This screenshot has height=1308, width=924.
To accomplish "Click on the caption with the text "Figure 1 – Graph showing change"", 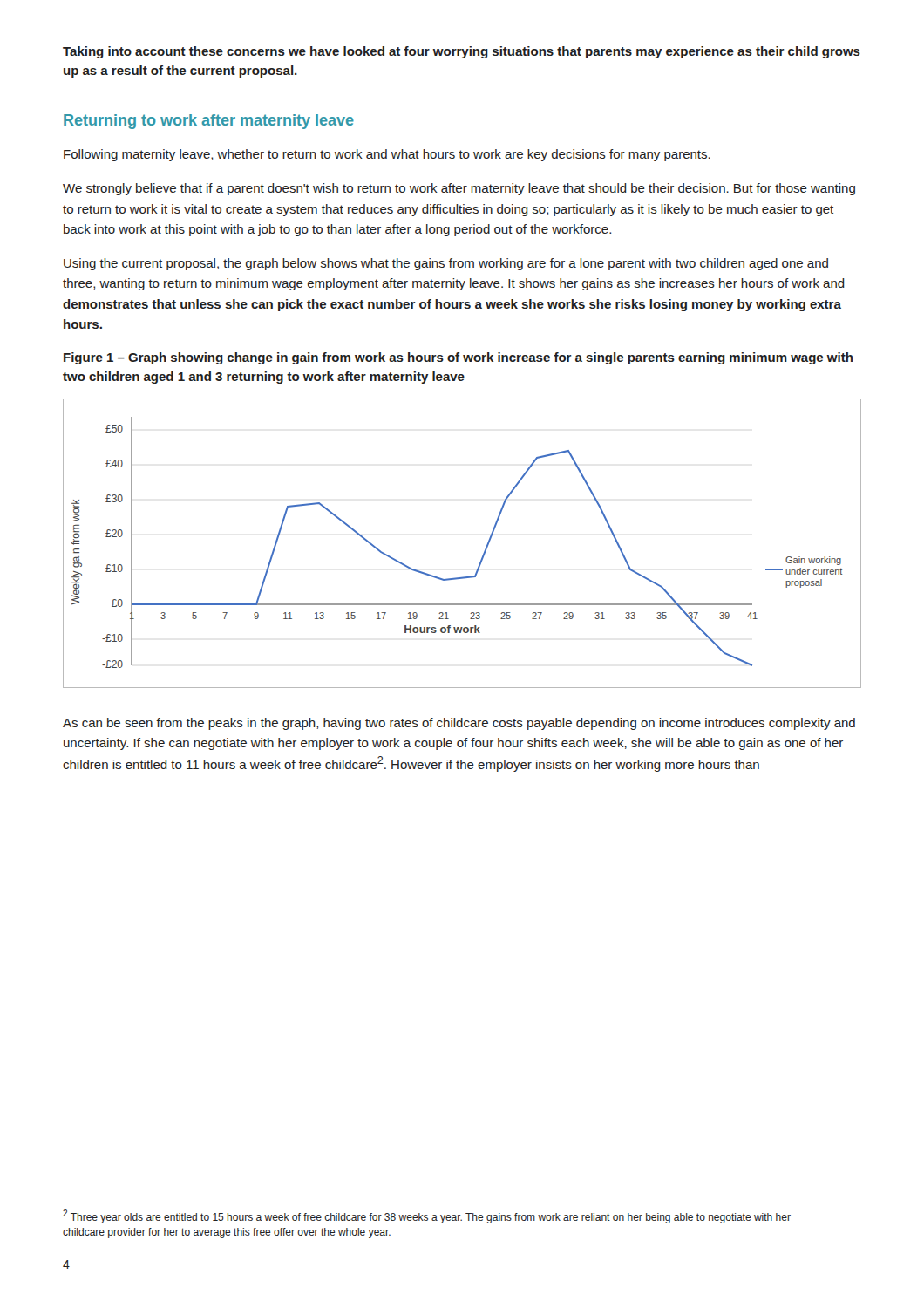I will (x=458, y=367).
